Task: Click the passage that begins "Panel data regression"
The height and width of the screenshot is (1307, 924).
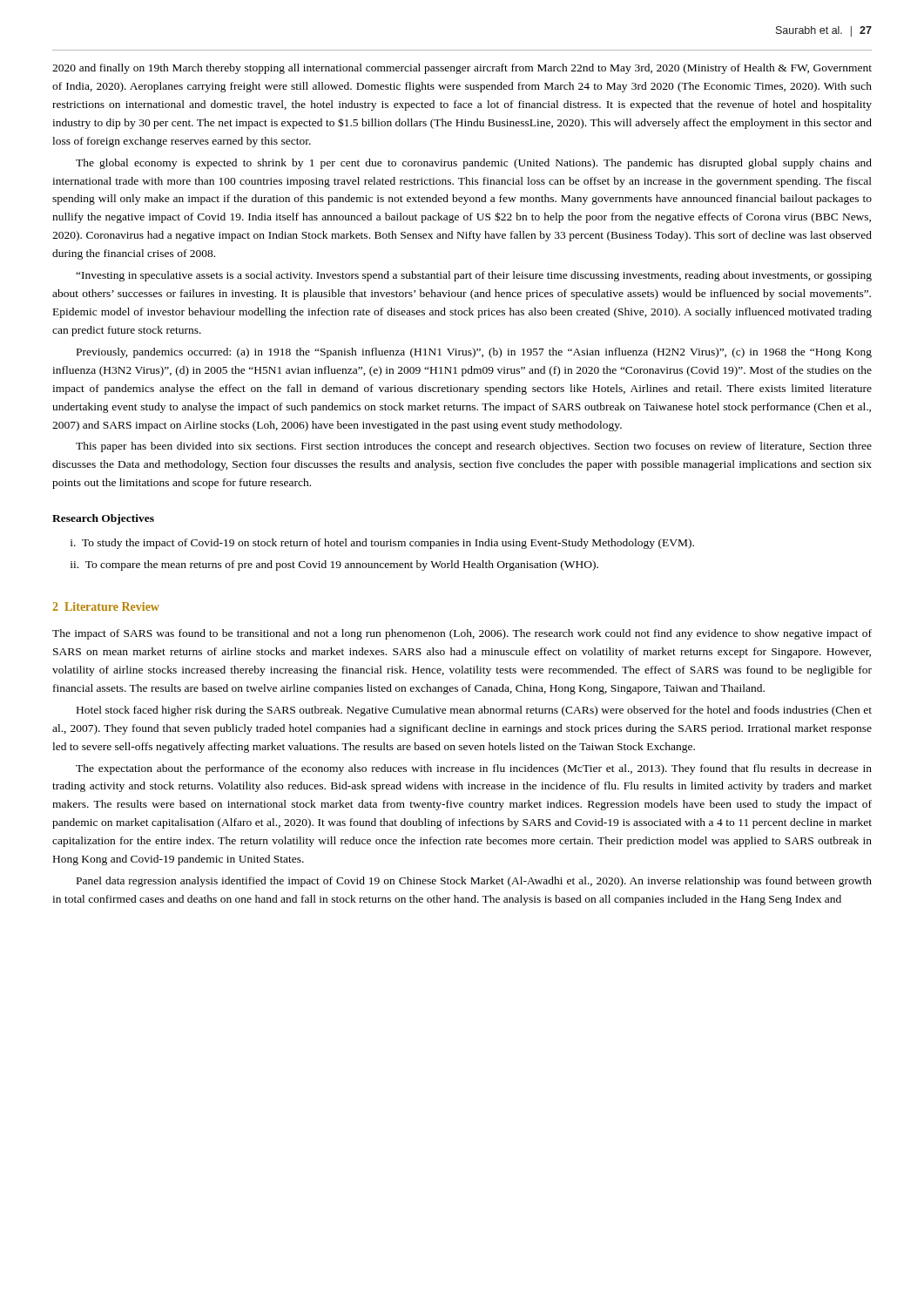Action: point(462,890)
